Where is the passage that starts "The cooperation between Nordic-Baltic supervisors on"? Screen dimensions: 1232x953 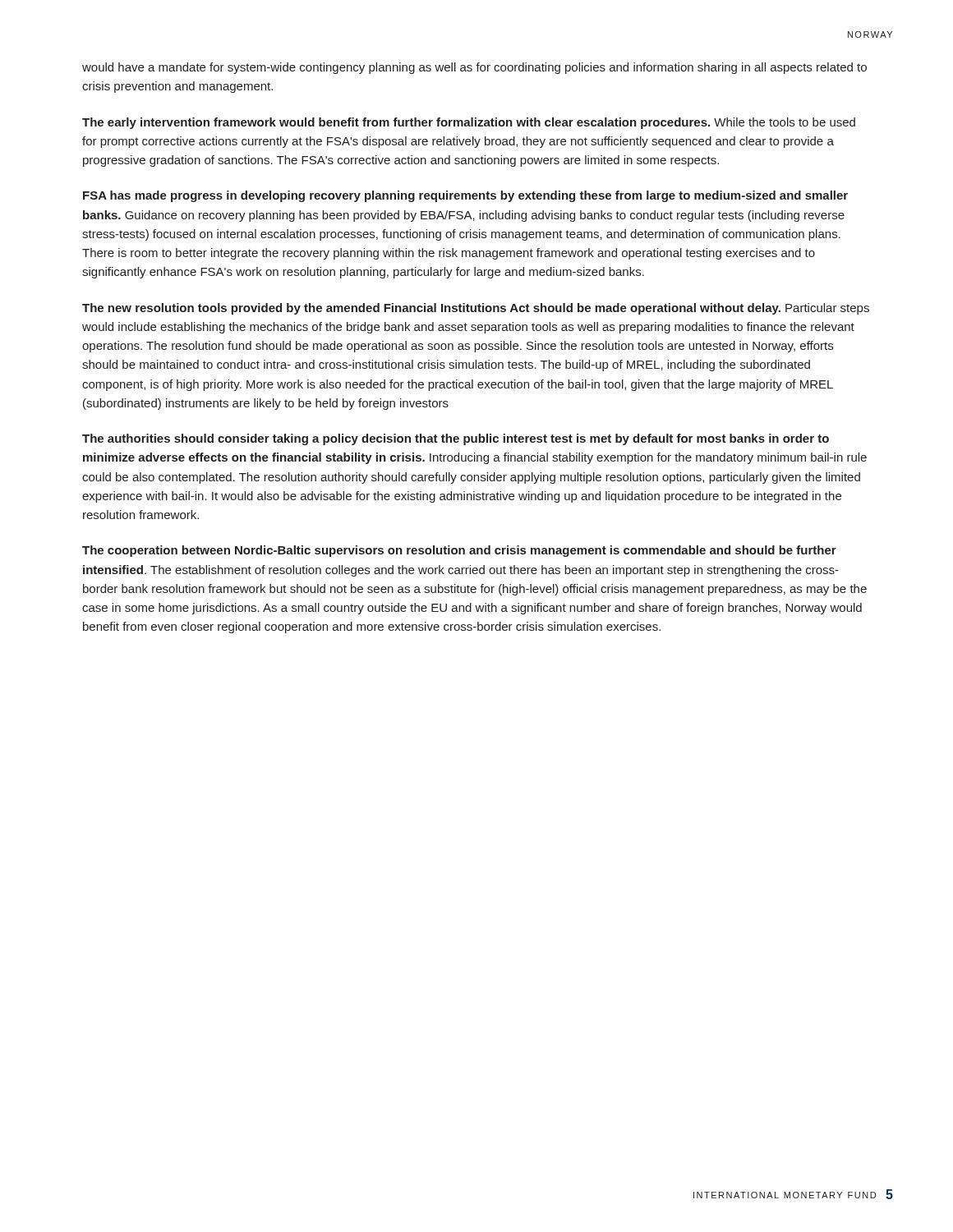(x=475, y=588)
